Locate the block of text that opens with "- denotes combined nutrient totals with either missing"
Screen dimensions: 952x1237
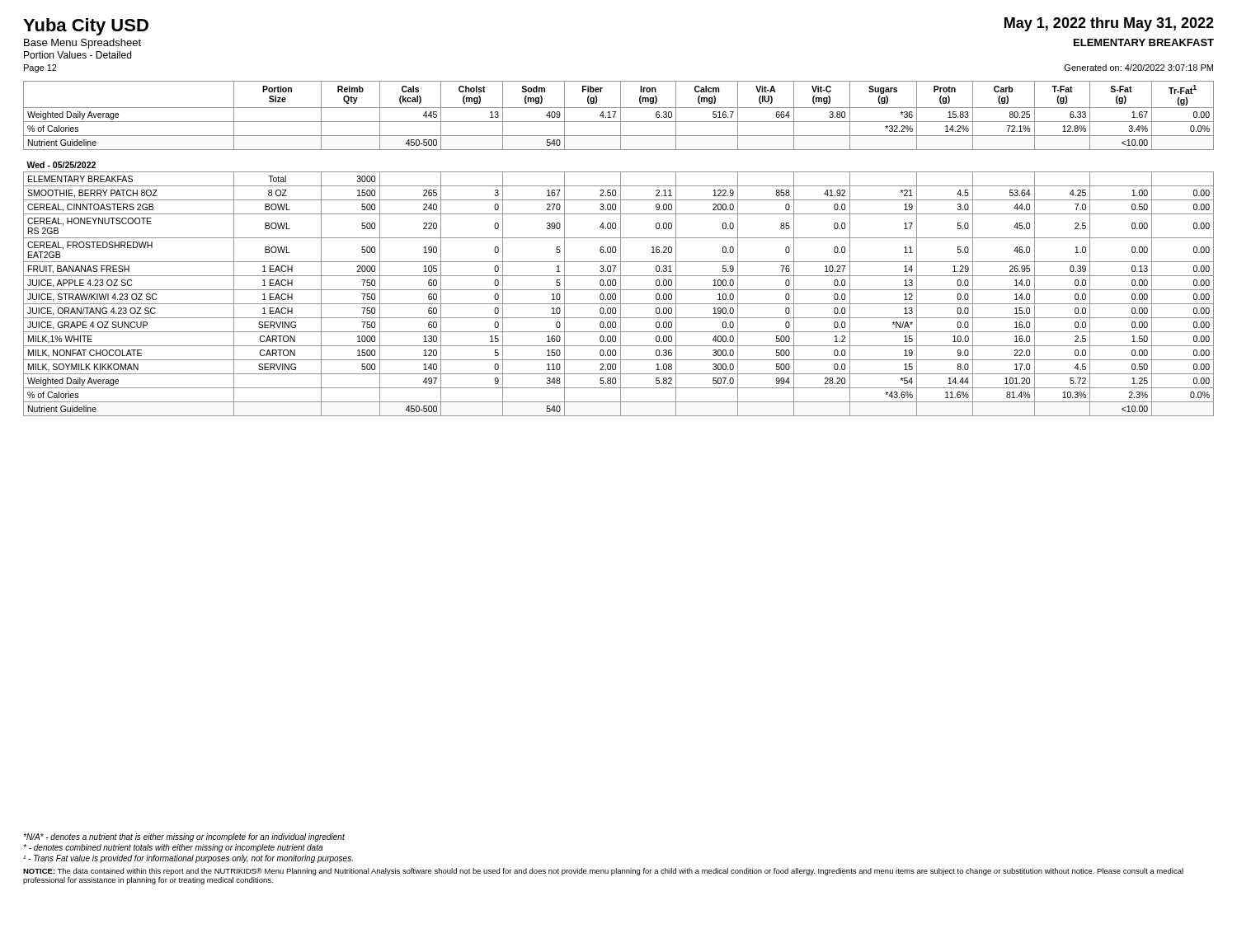173,848
